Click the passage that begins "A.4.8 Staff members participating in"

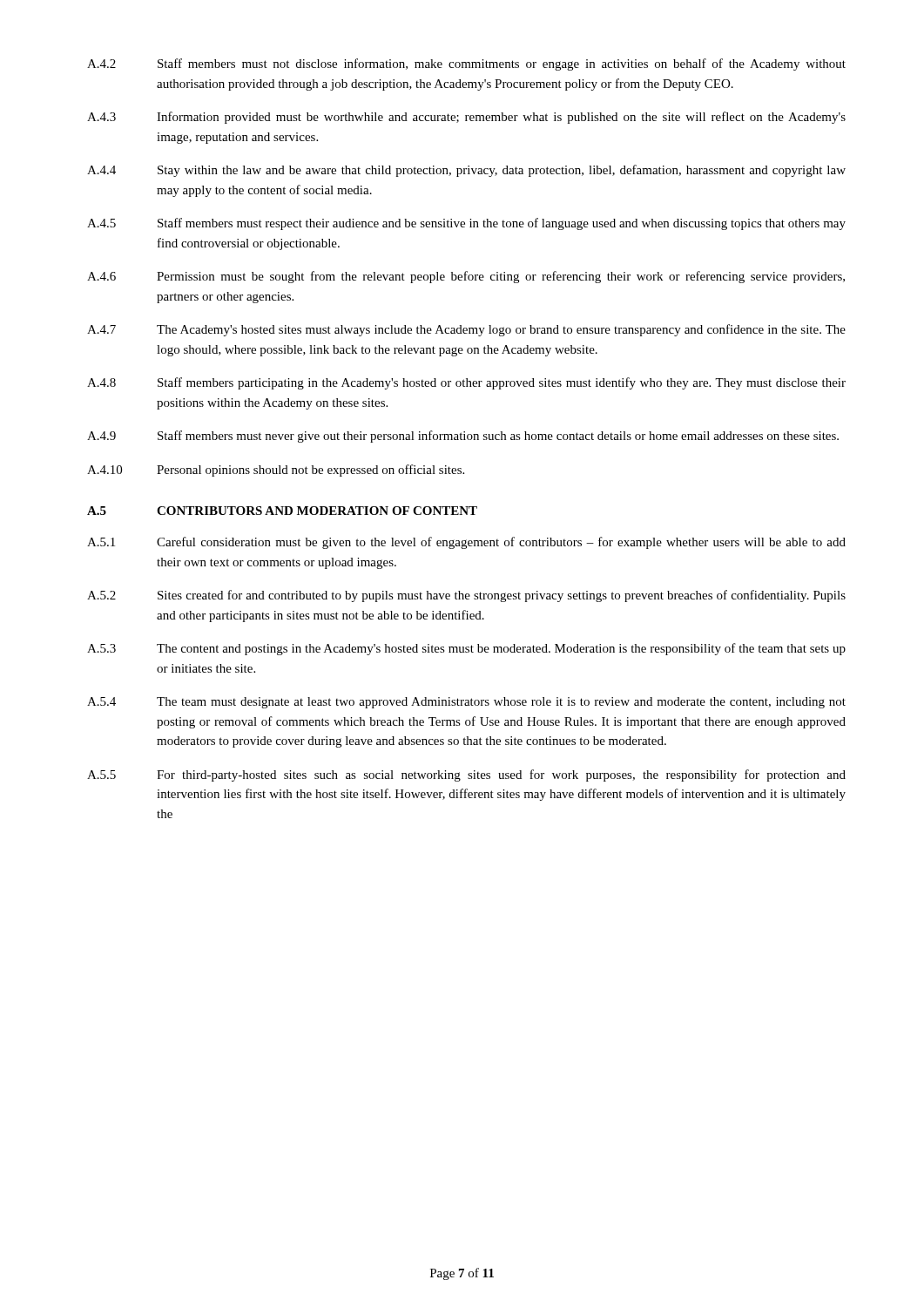466,392
